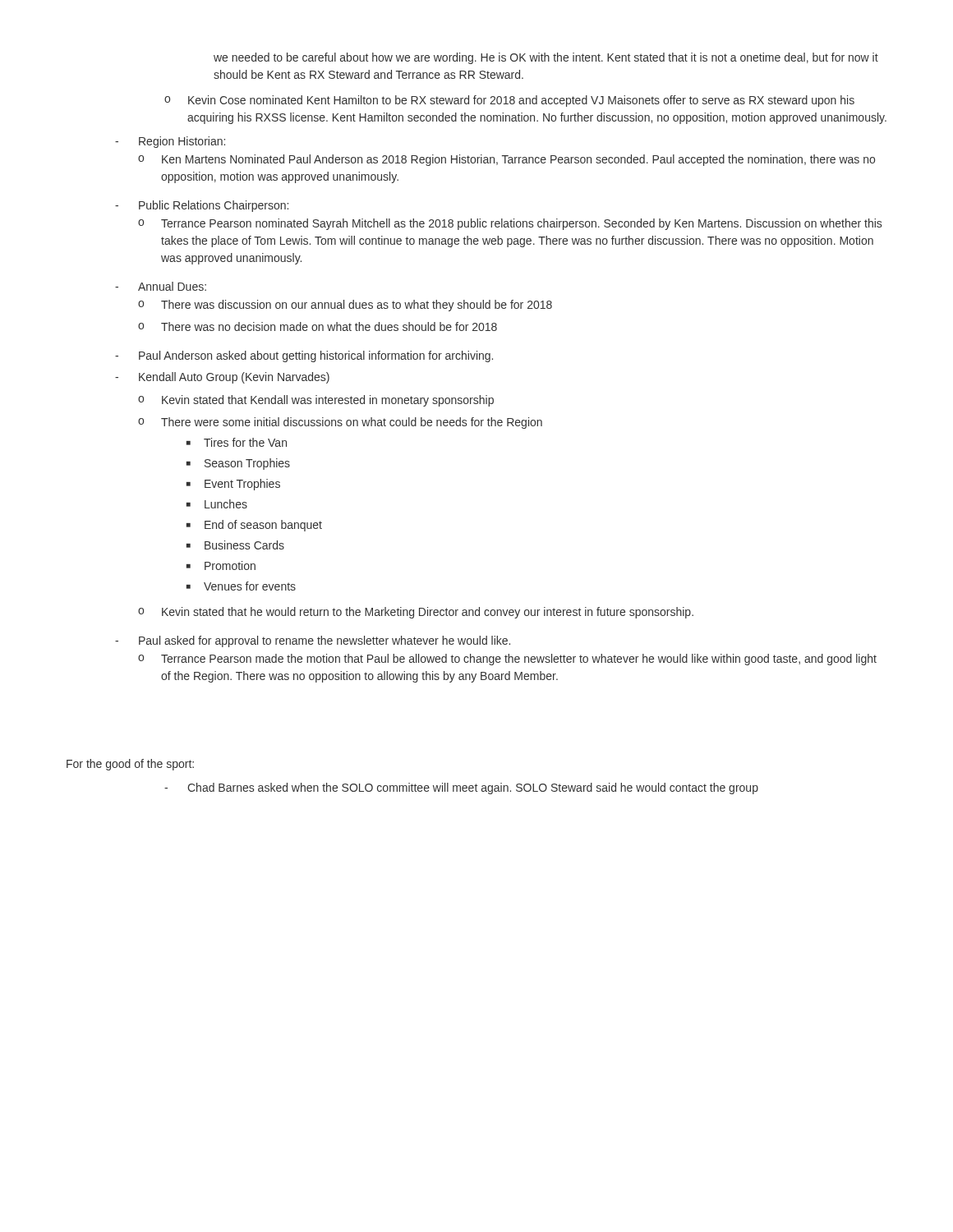
Task: Locate the block of text that opens with "- Kendall Auto Group (Kevin Narvades) o"
Action: point(222,378)
